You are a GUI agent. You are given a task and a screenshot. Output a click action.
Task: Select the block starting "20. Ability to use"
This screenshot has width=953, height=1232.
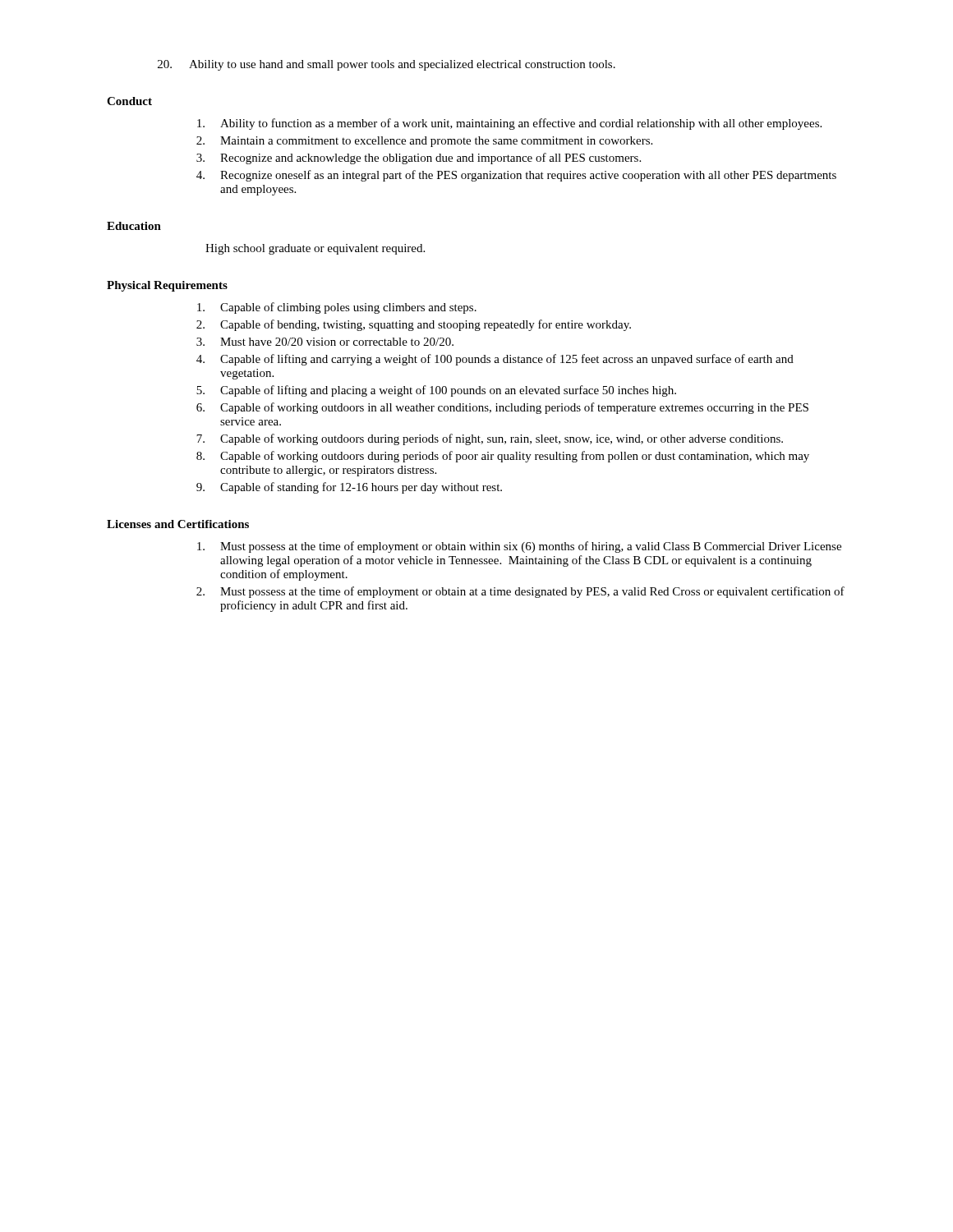point(476,64)
